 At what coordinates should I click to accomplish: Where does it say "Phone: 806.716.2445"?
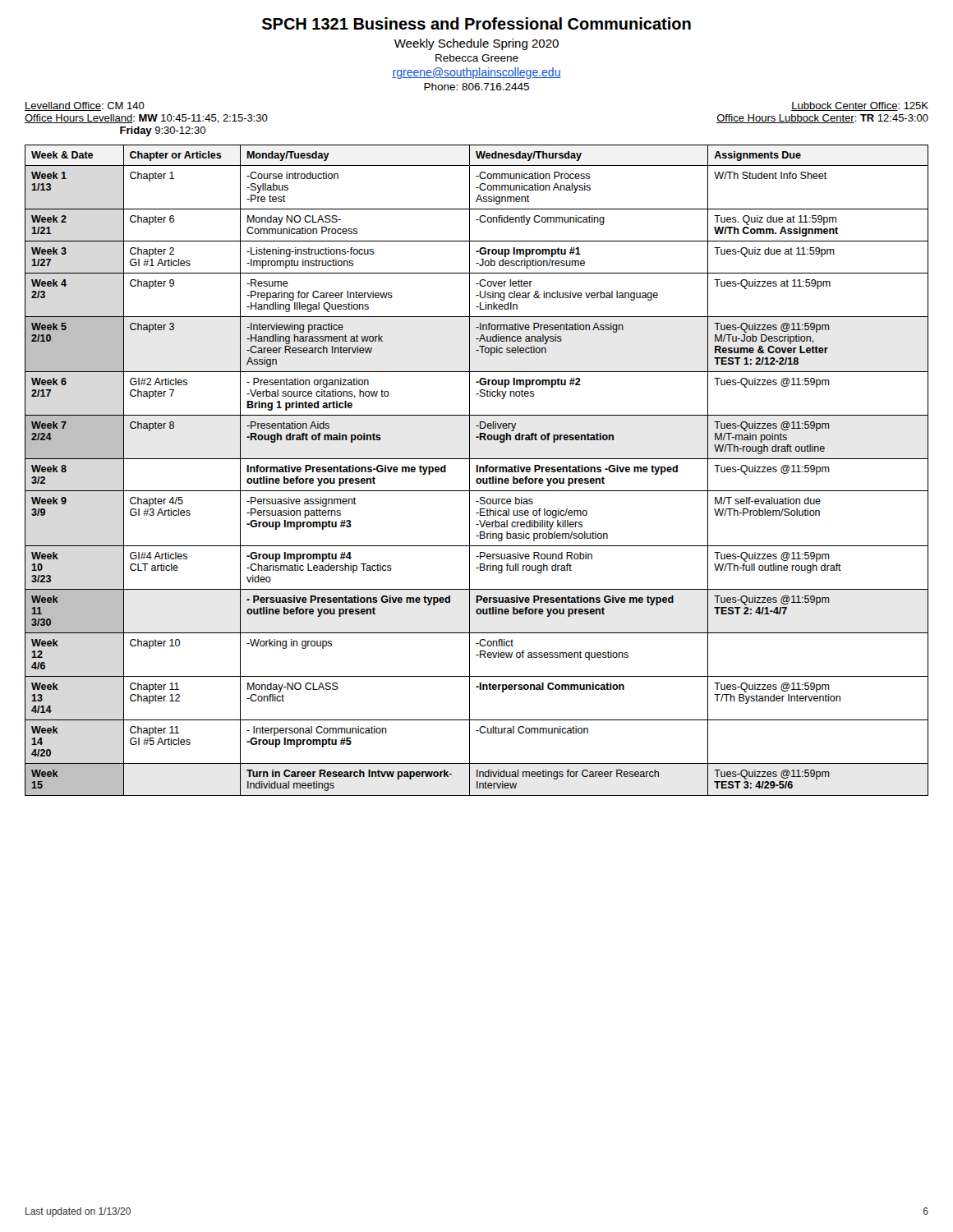(476, 87)
